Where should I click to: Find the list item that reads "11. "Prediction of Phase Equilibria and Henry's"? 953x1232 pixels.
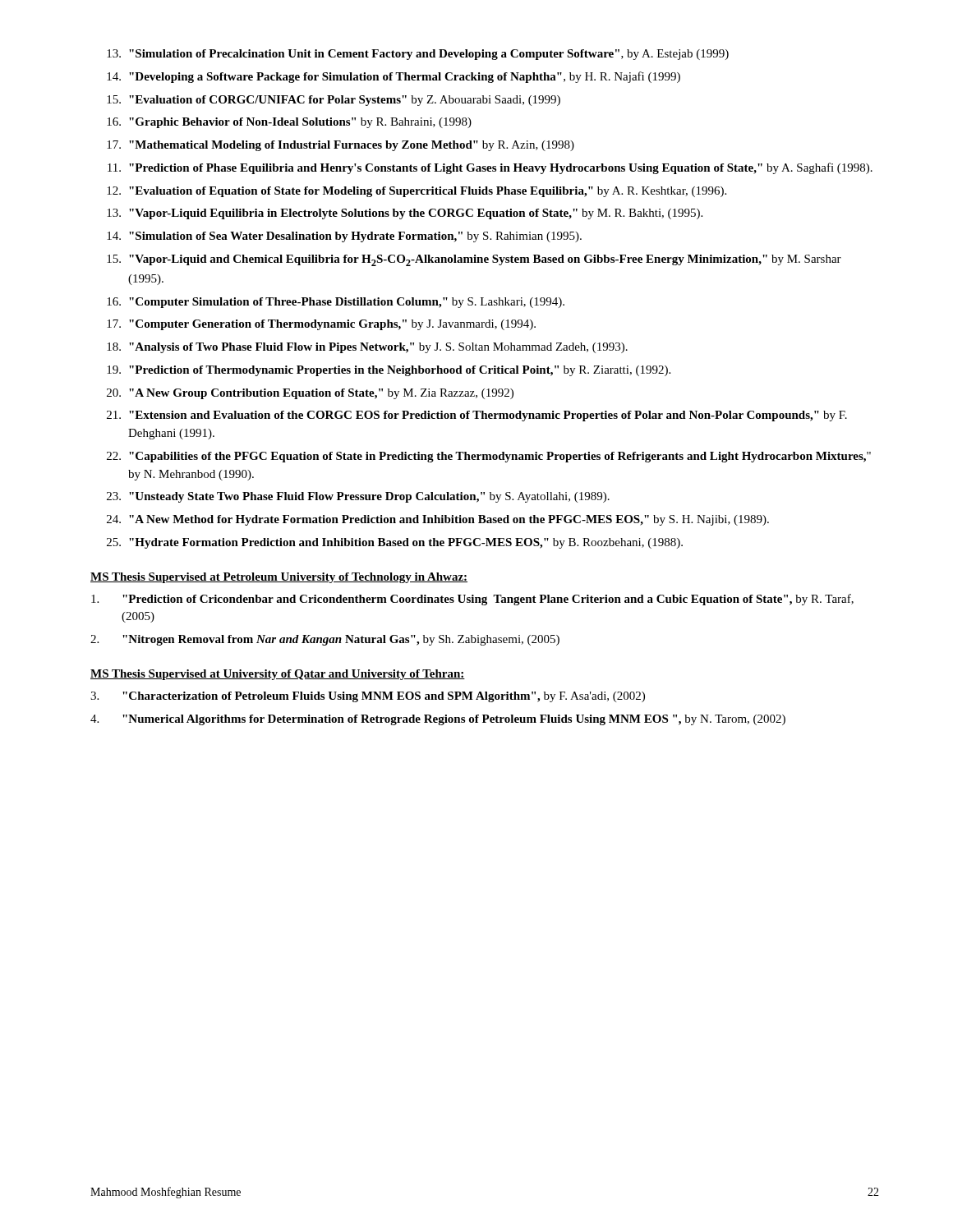[485, 168]
